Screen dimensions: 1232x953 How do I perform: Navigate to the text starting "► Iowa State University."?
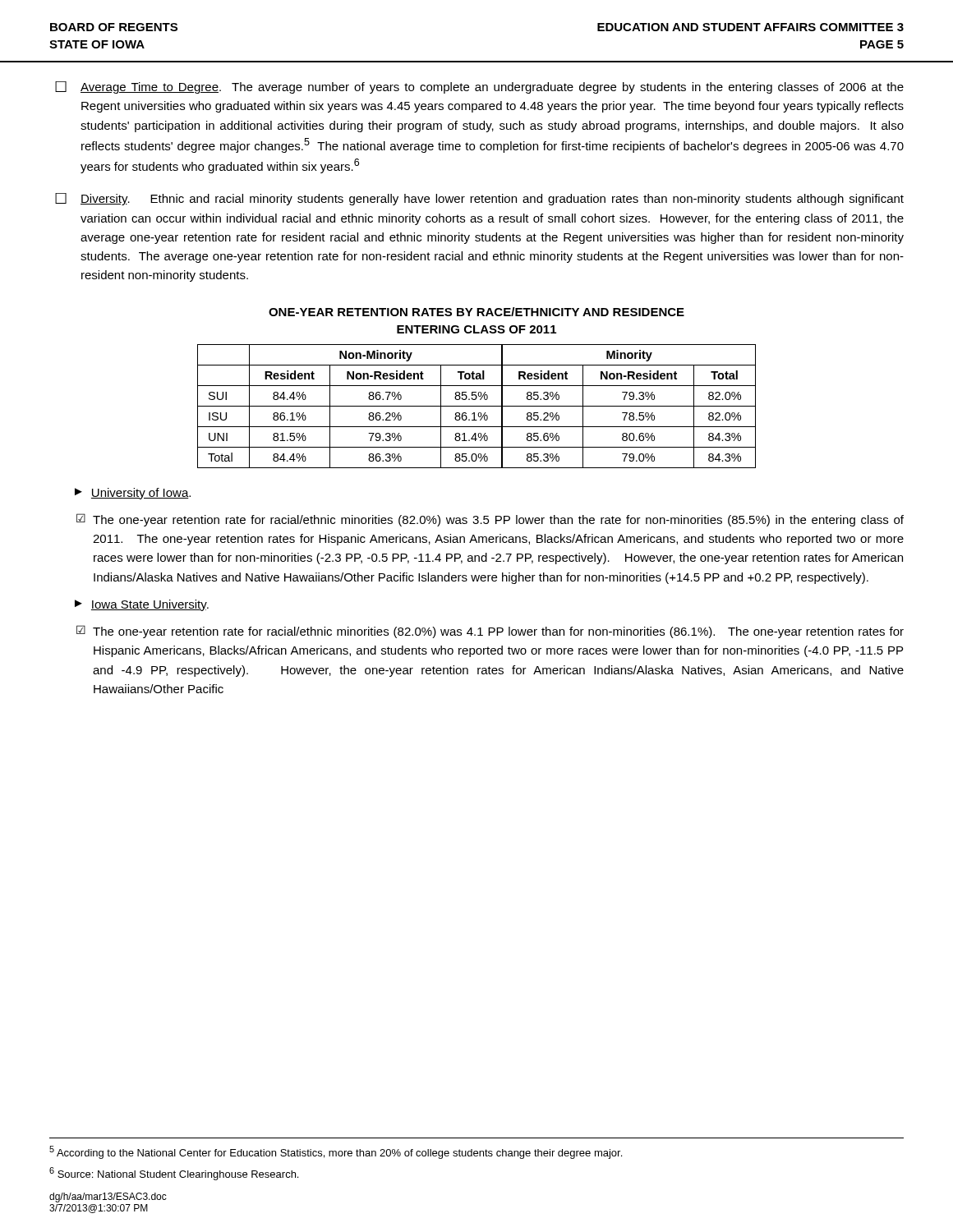tap(142, 605)
